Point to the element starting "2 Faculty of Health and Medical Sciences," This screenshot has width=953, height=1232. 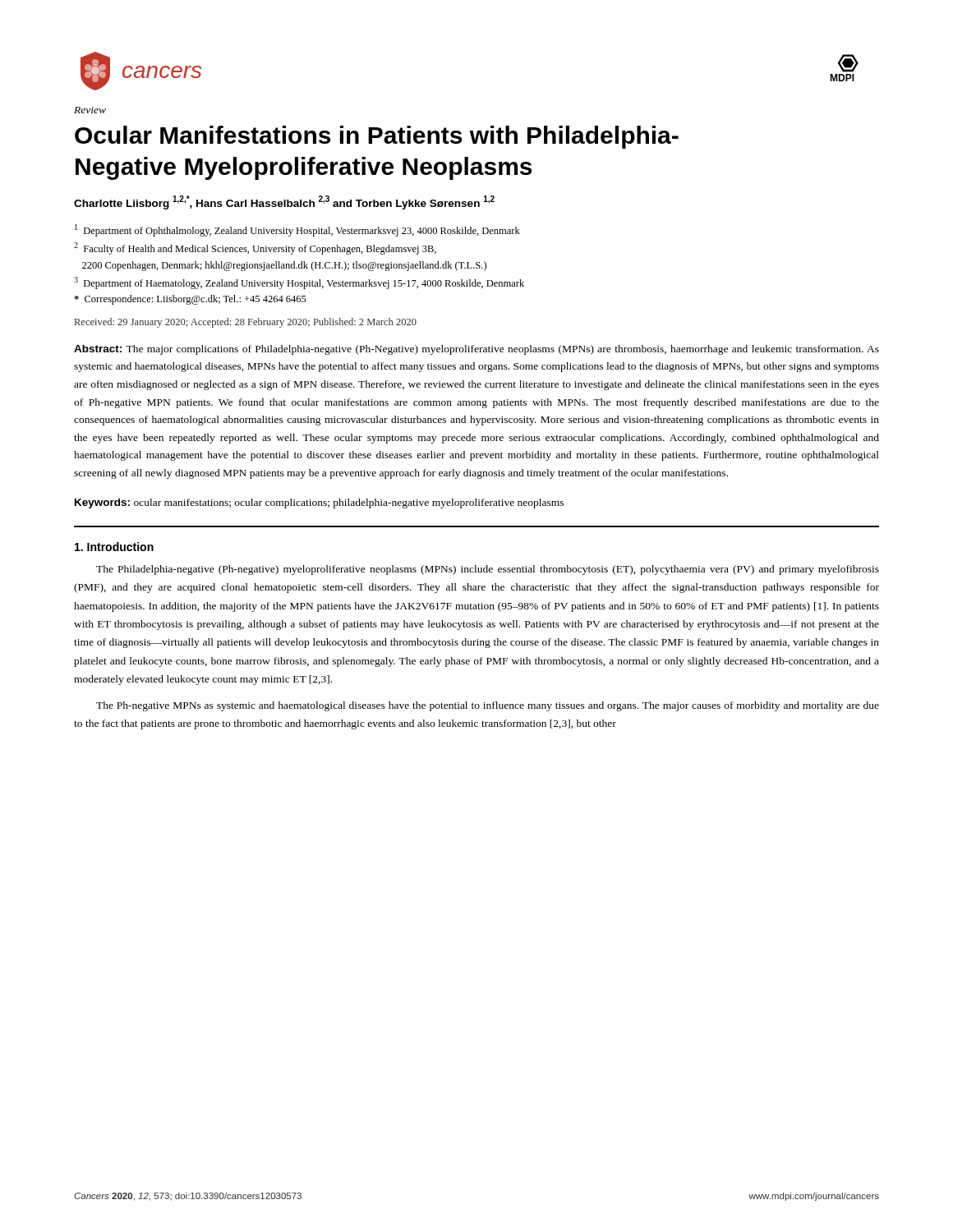click(280, 256)
